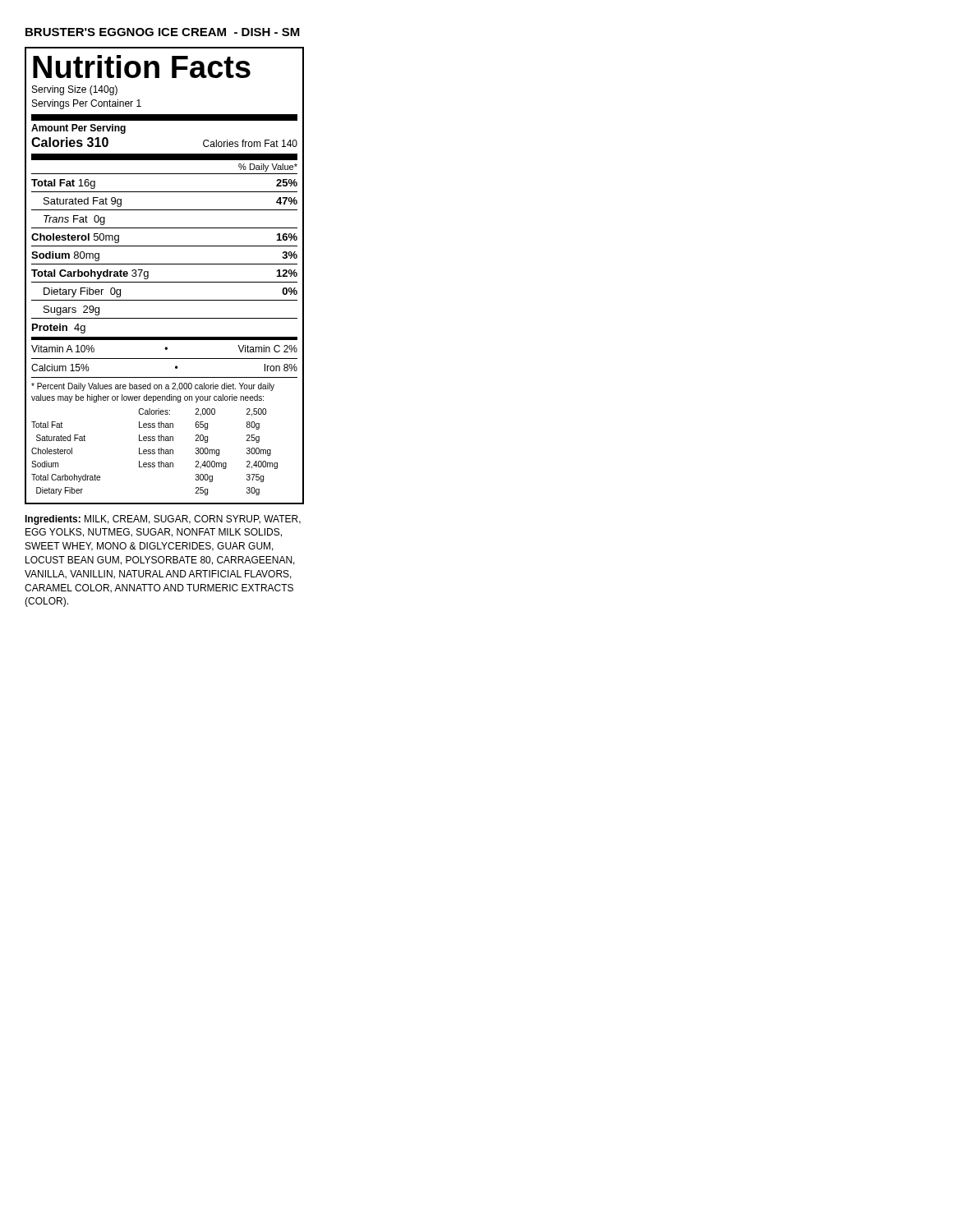This screenshot has width=953, height=1232.
Task: Point to the block beginning "Serving Size (140g) Servings"
Action: tap(86, 96)
